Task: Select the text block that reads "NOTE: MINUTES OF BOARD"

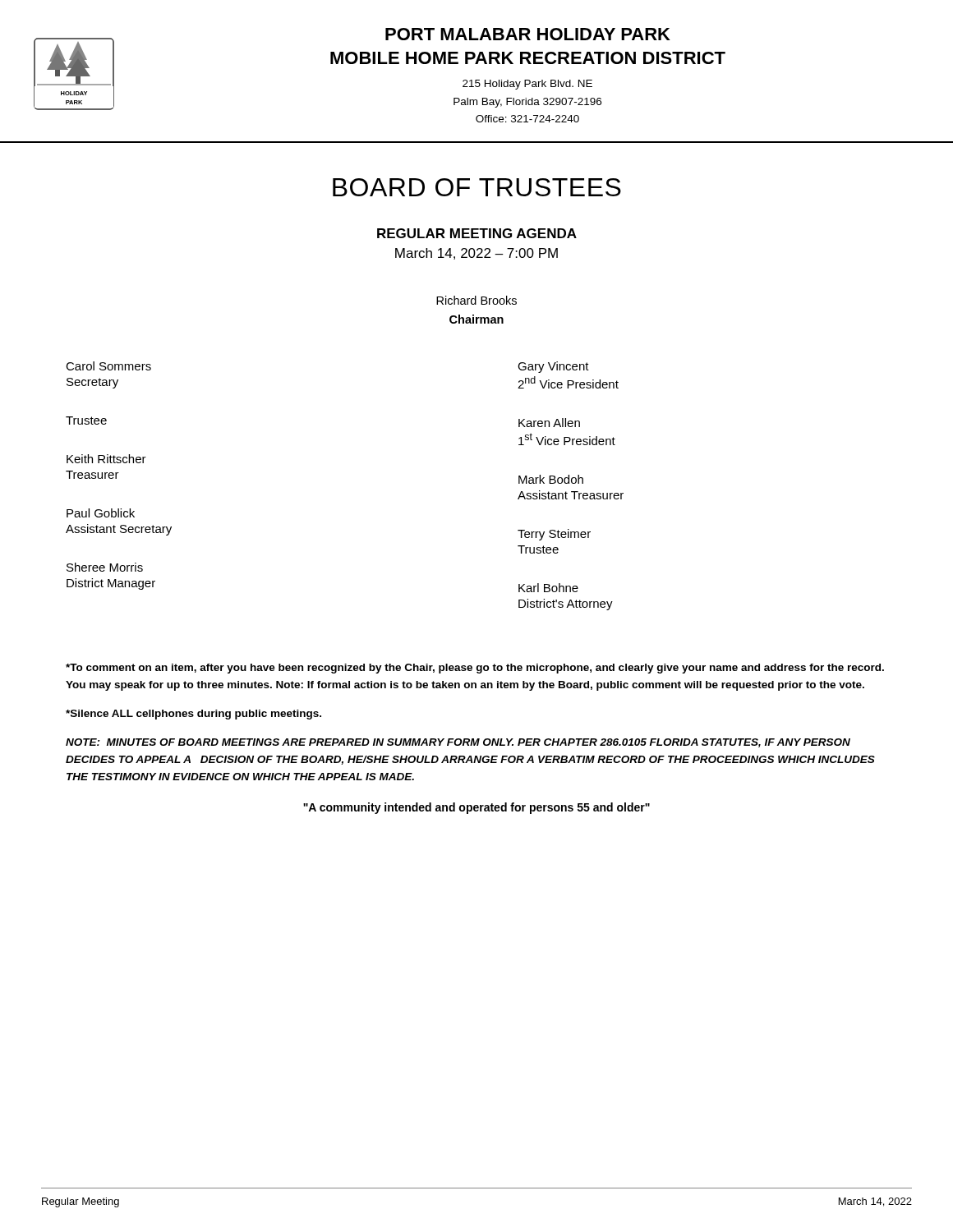Action: point(470,759)
